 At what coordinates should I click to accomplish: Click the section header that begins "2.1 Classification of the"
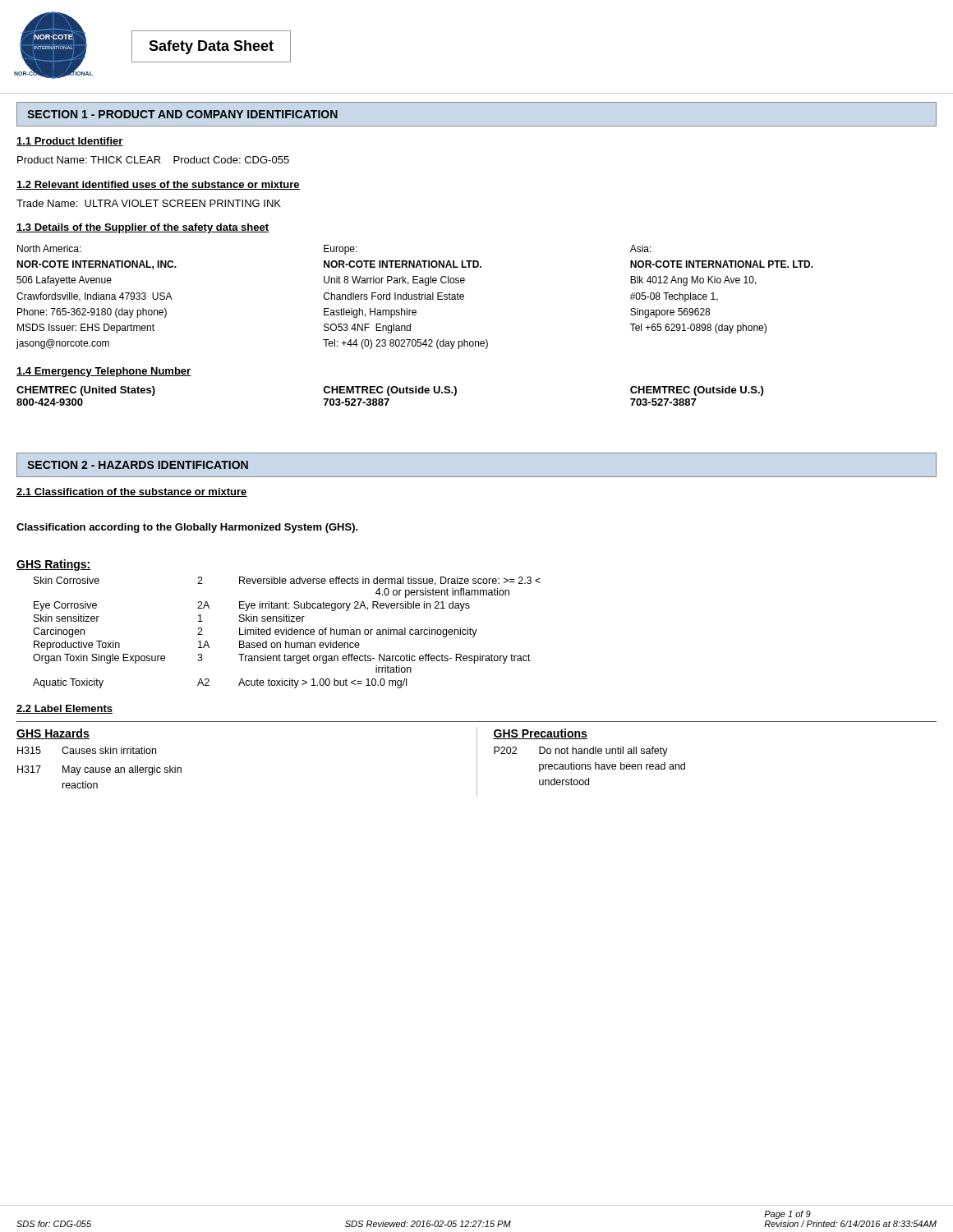[x=132, y=492]
